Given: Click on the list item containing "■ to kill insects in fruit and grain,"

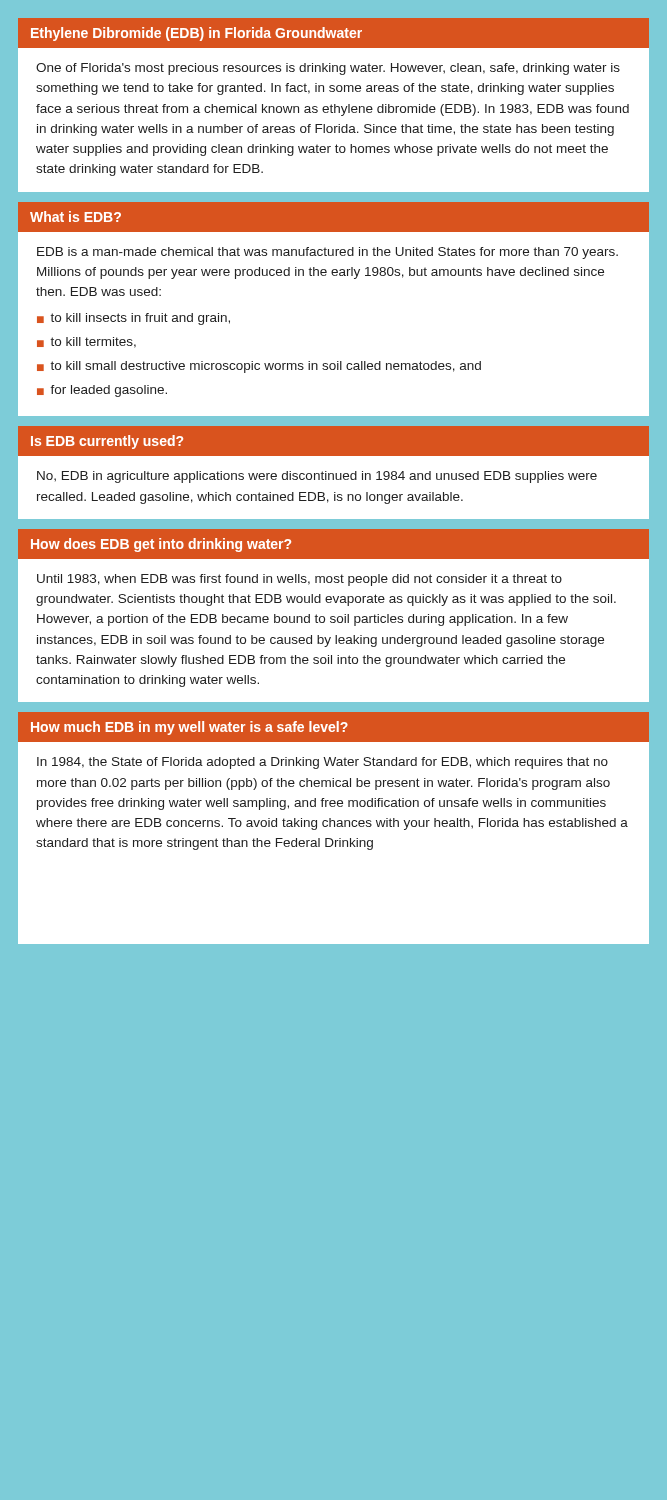Looking at the screenshot, I should (x=134, y=319).
